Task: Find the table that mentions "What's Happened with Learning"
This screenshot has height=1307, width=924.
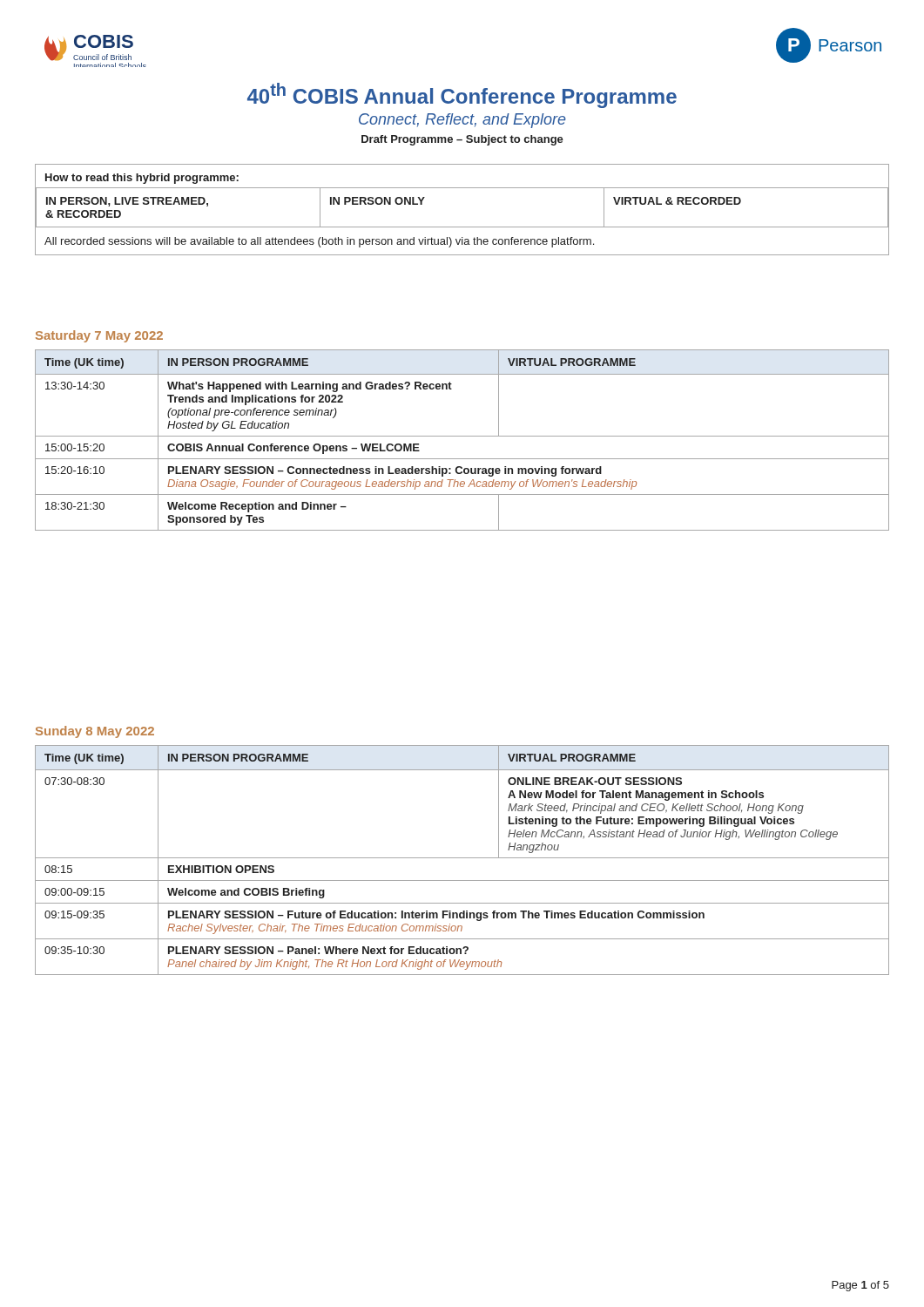Action: coord(462,440)
